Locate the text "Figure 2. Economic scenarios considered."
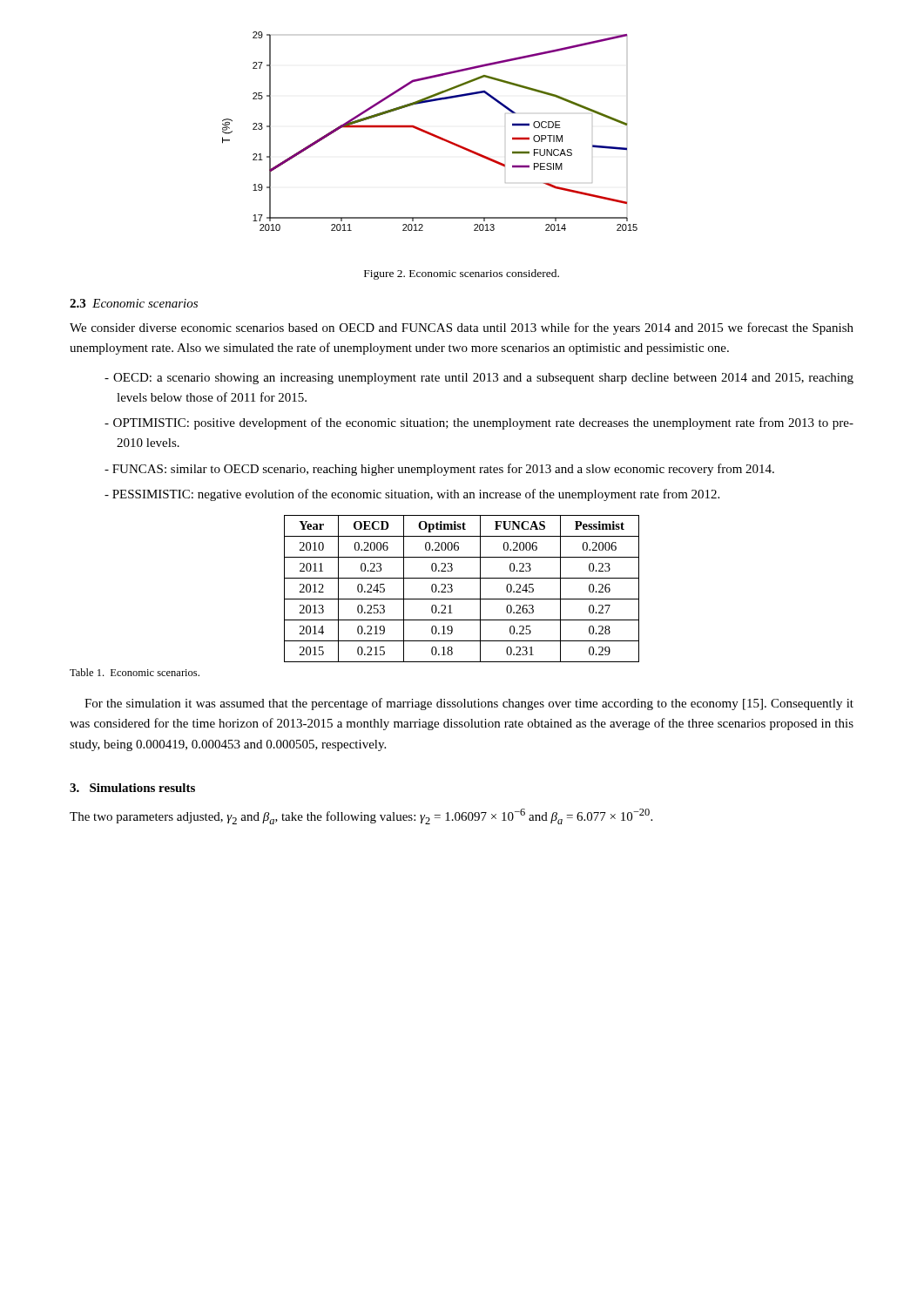Image resolution: width=924 pixels, height=1307 pixels. (462, 273)
